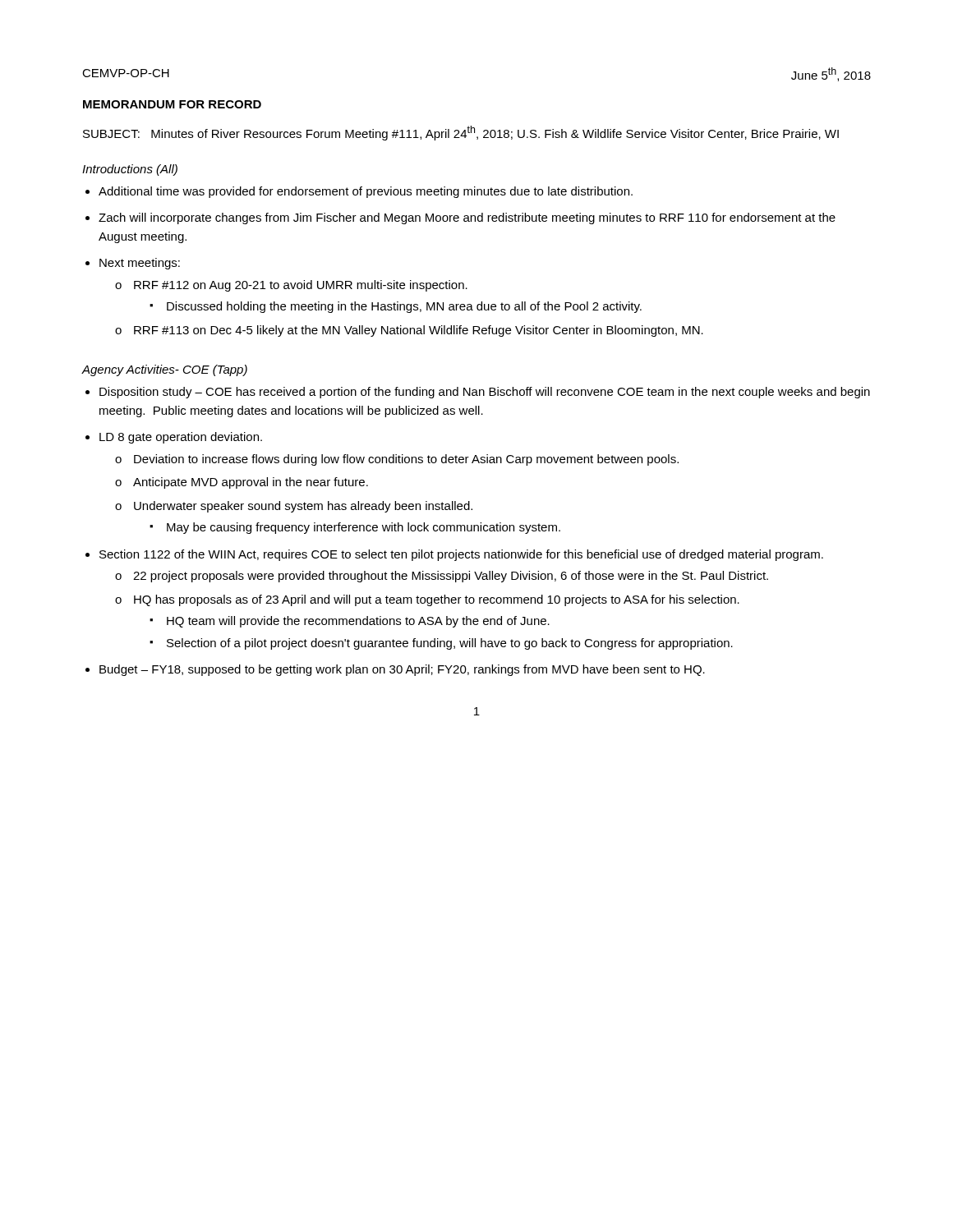Locate the block of text that opens with "Section 1122 of the WIIN Act,"
This screenshot has width=953, height=1232.
pyautogui.click(x=485, y=599)
